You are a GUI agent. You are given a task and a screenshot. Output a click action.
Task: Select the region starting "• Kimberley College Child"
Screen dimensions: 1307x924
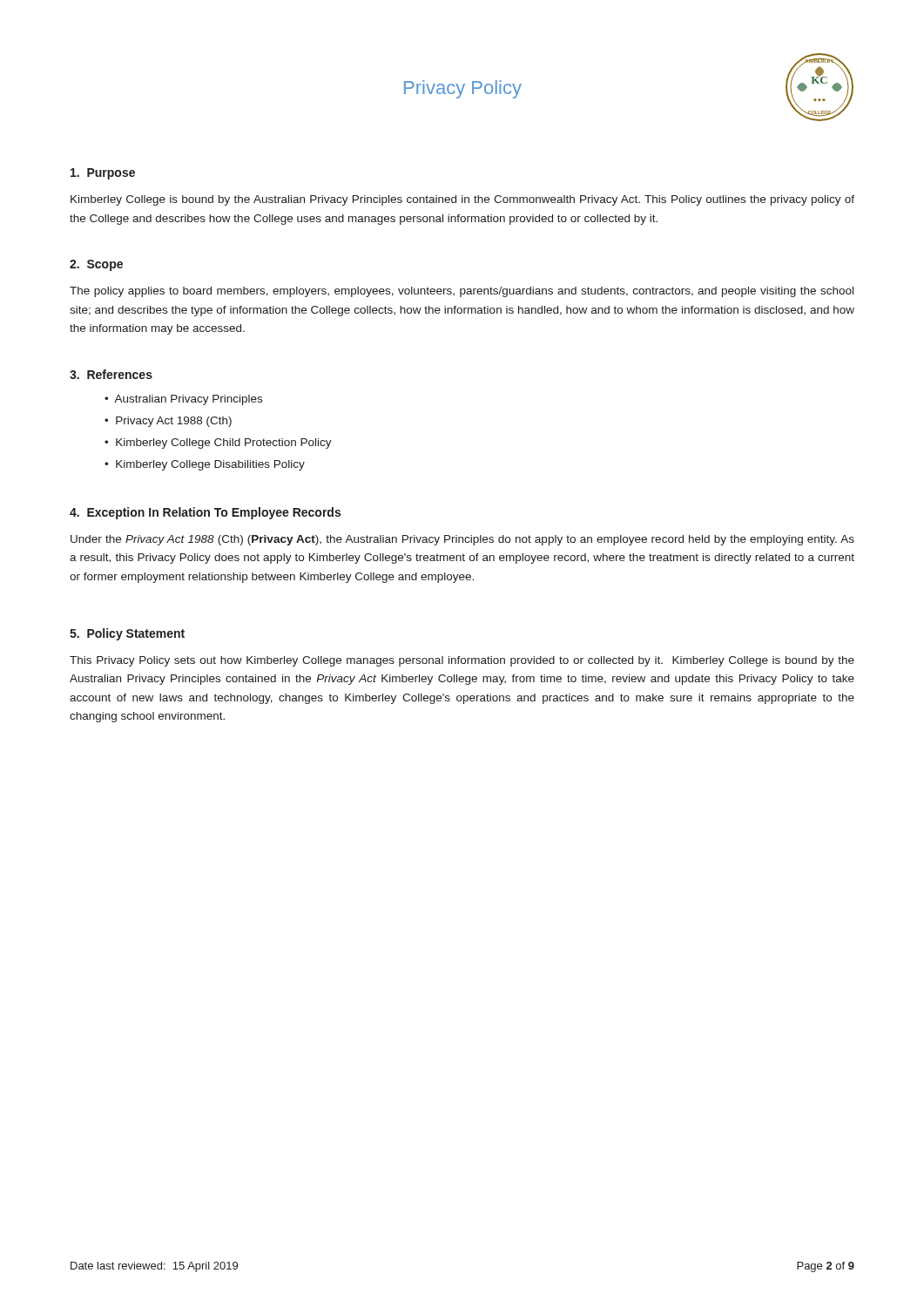tap(218, 442)
